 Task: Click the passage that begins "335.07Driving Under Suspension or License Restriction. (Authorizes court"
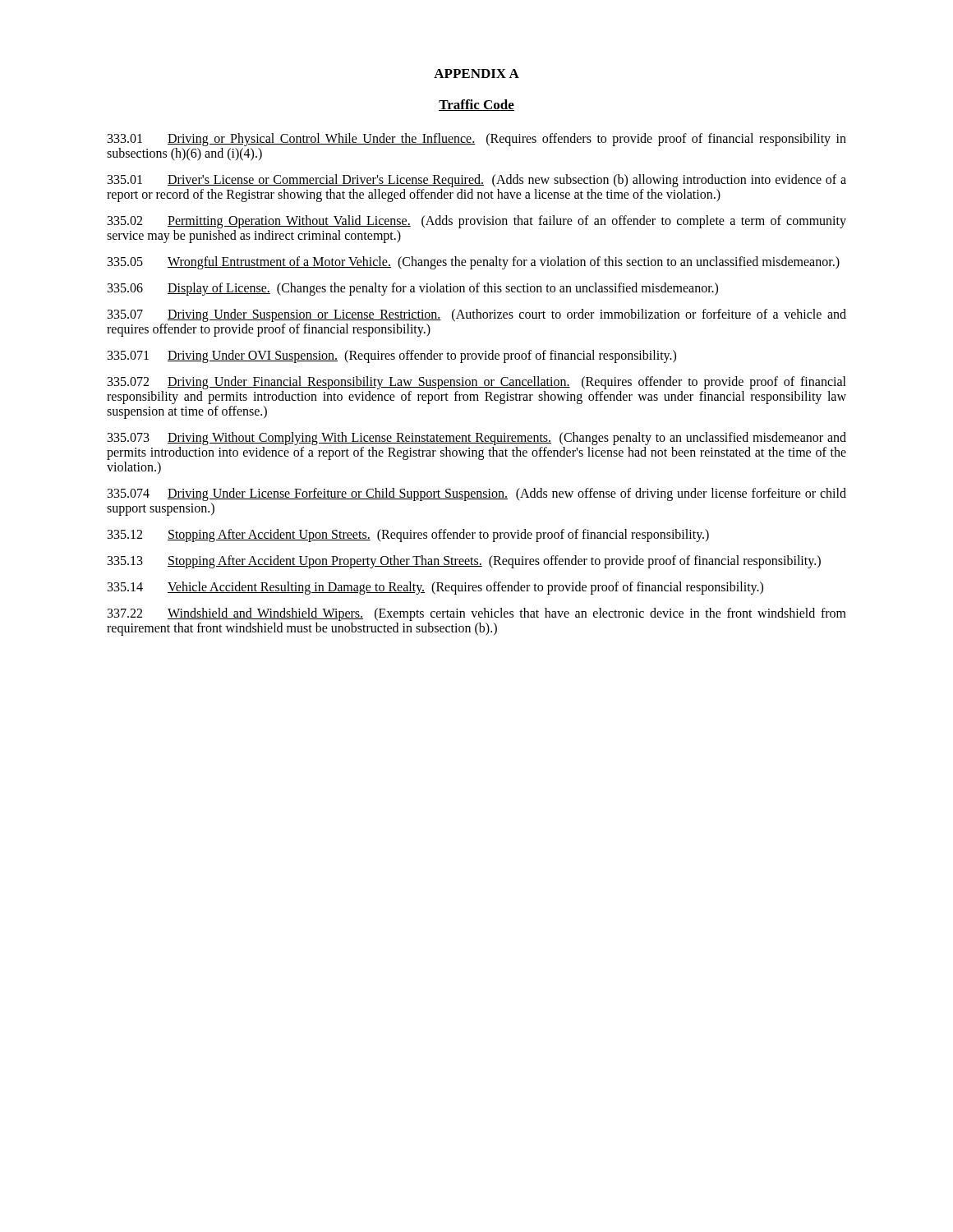point(476,322)
